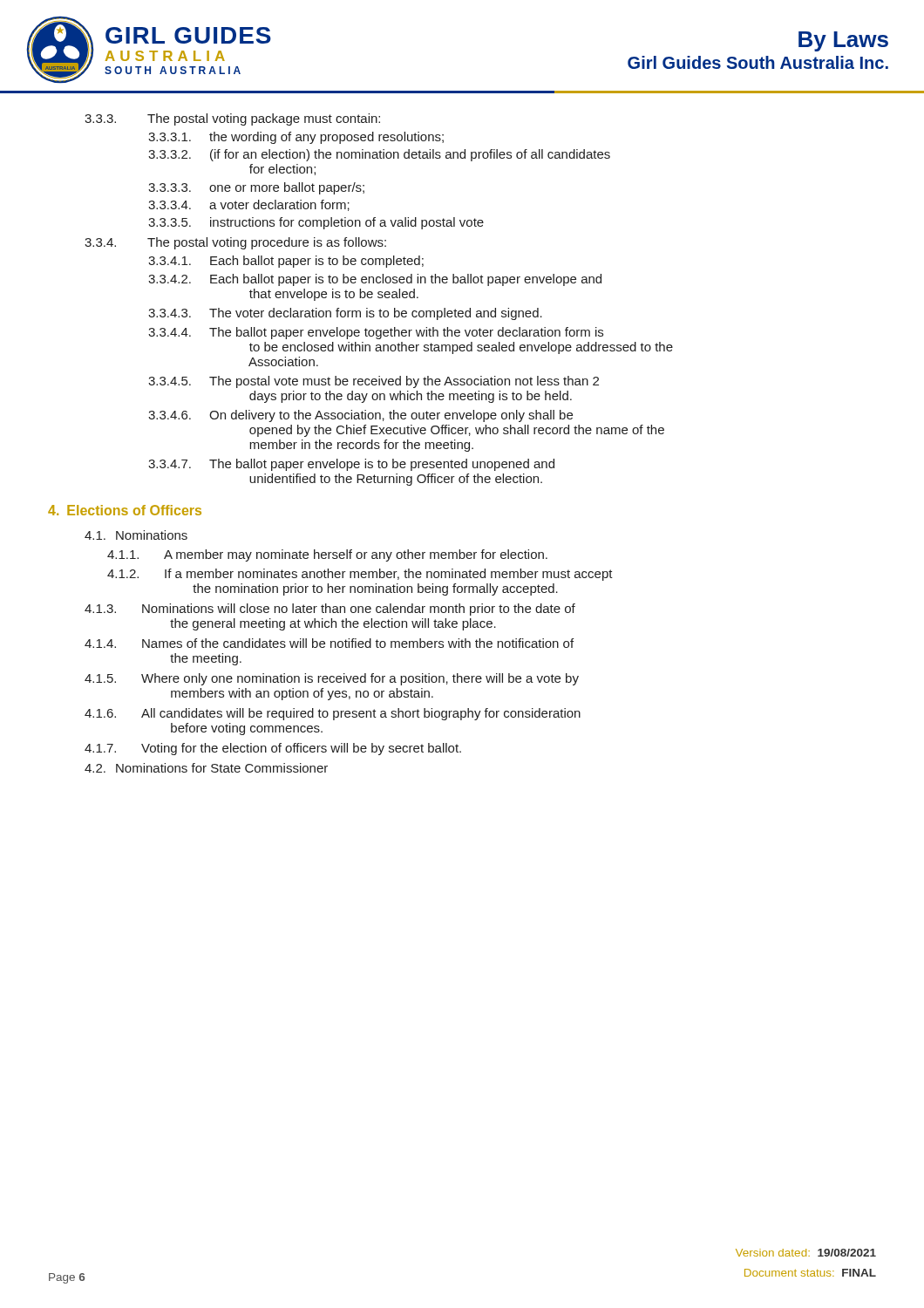Find the block on this page that starts "3.3.4.7. The ballot paper"

[512, 471]
